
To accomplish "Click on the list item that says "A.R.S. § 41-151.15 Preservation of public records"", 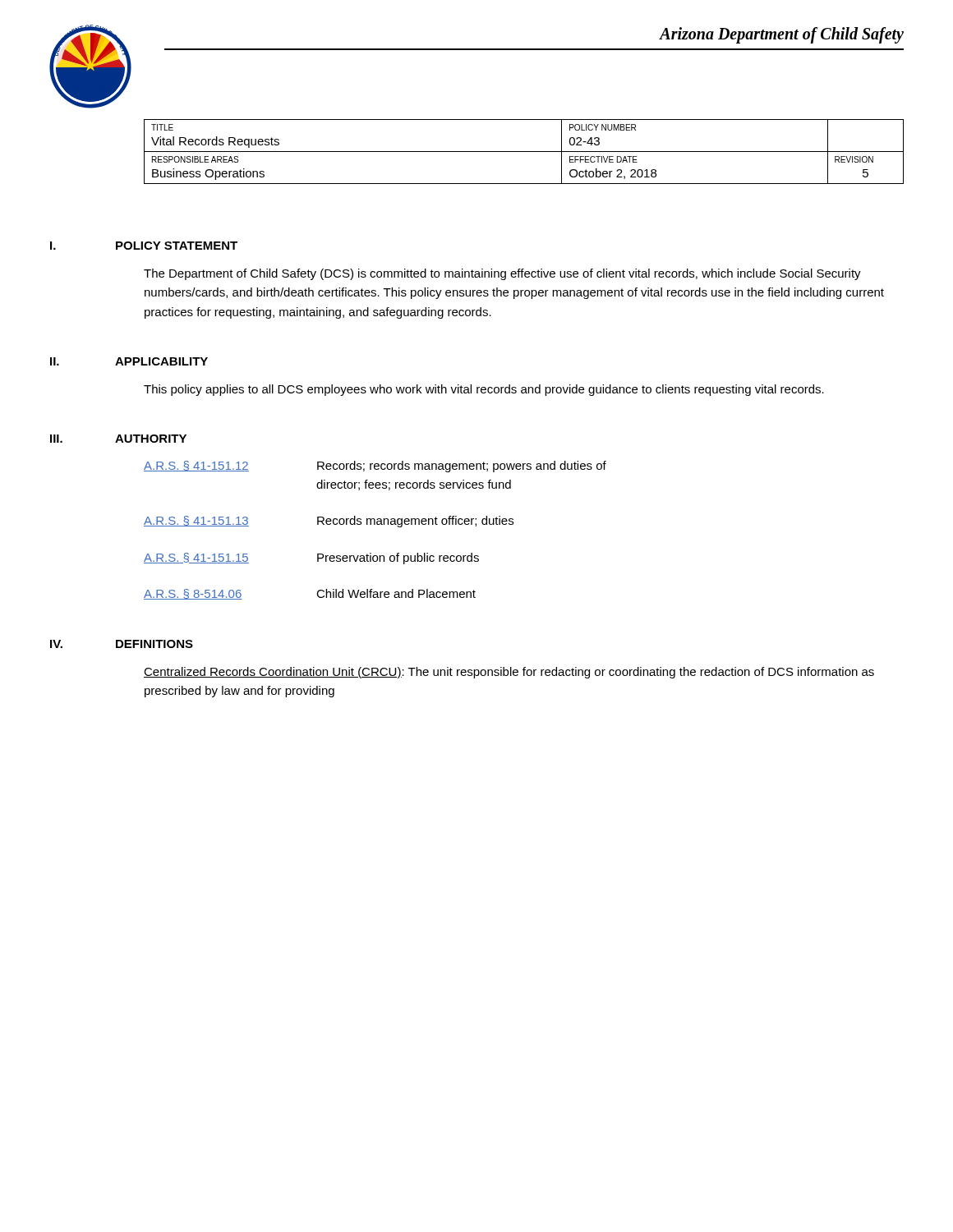I will point(196,557).
